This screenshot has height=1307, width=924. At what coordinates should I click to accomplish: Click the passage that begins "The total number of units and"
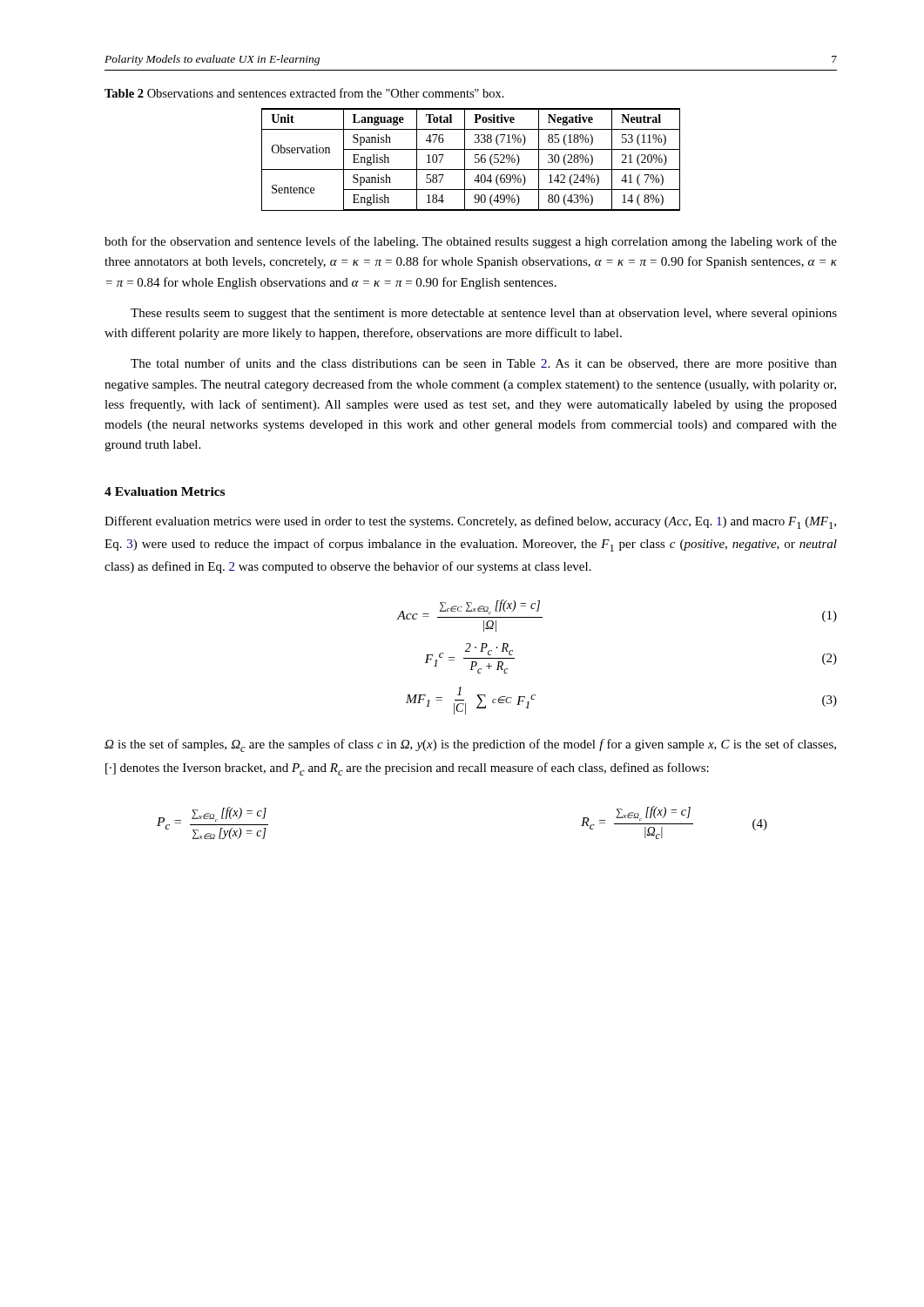click(471, 404)
